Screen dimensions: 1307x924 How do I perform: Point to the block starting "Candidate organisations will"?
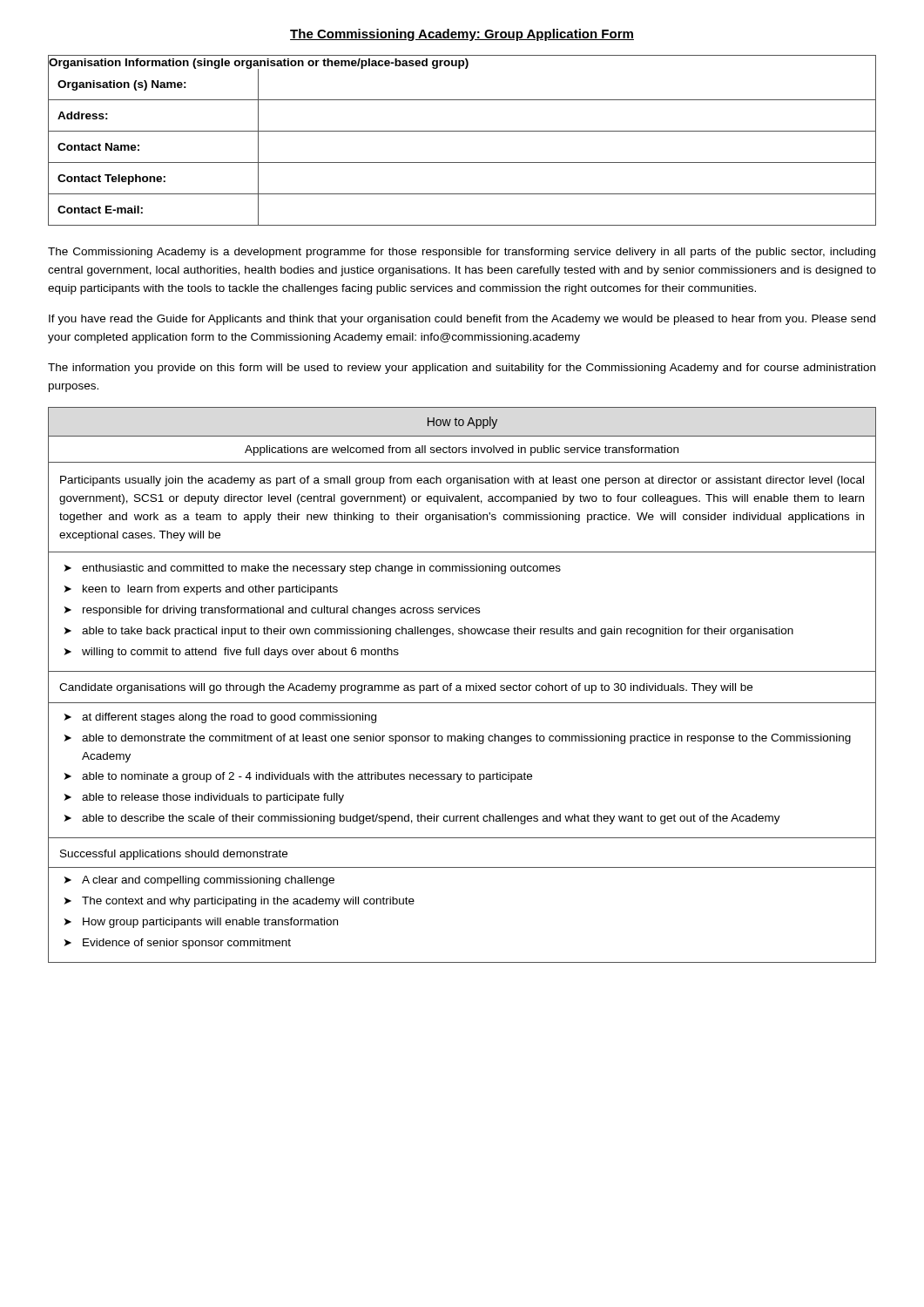[406, 687]
